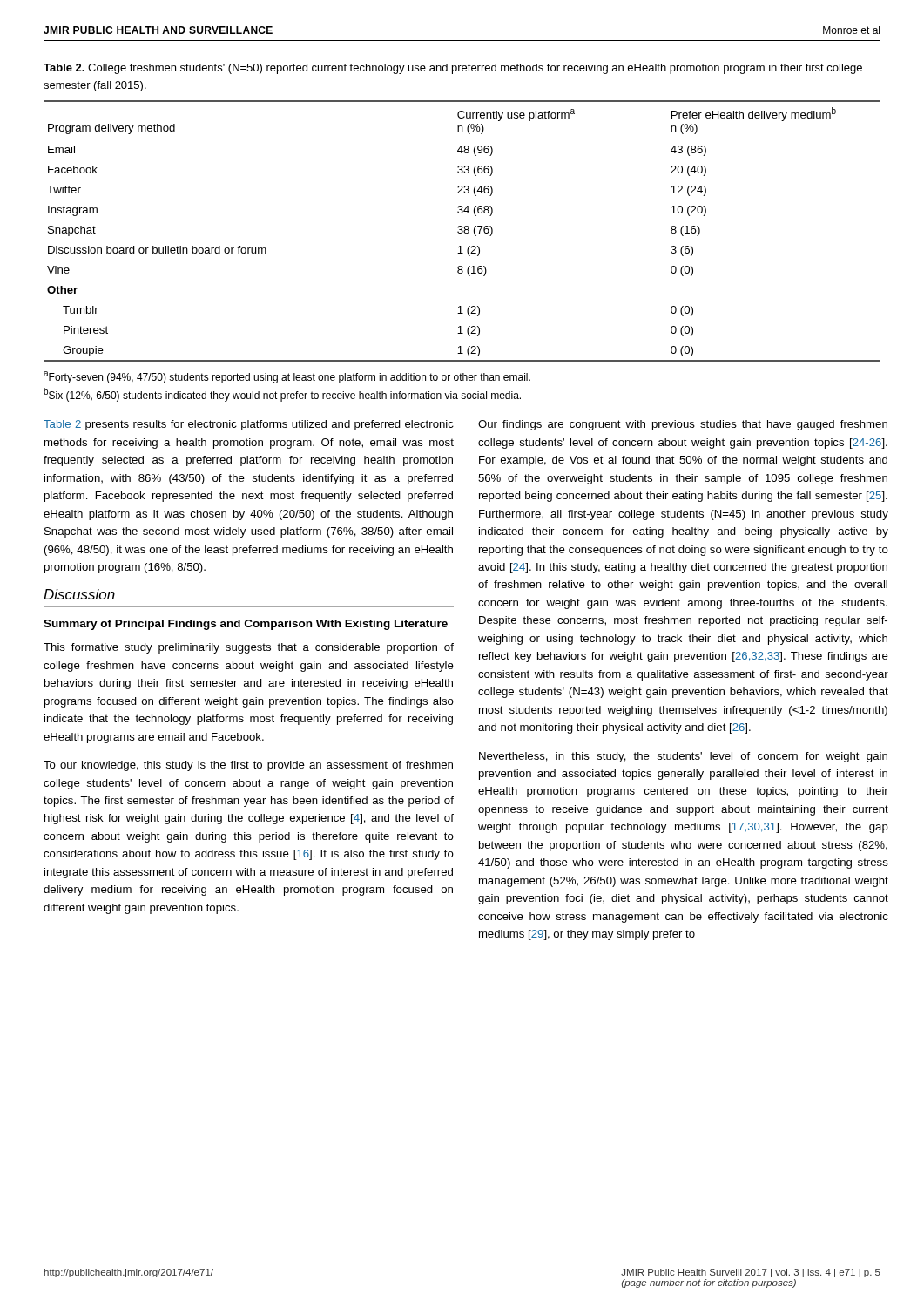924x1307 pixels.
Task: Select the text block with the text "This formative study preliminarily suggests"
Action: pos(249,692)
